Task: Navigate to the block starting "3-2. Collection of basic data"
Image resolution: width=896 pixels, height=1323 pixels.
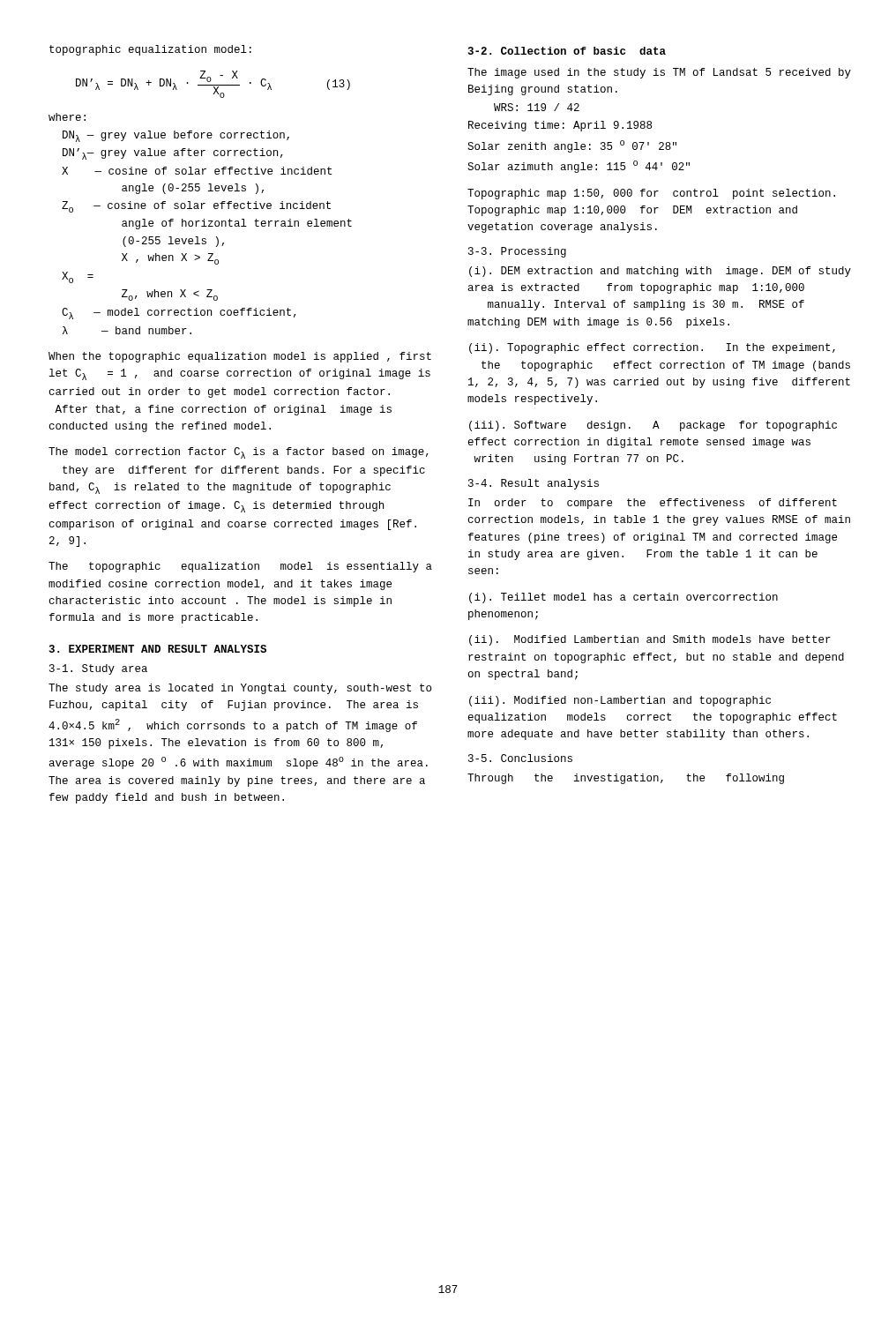Action: pos(567,52)
